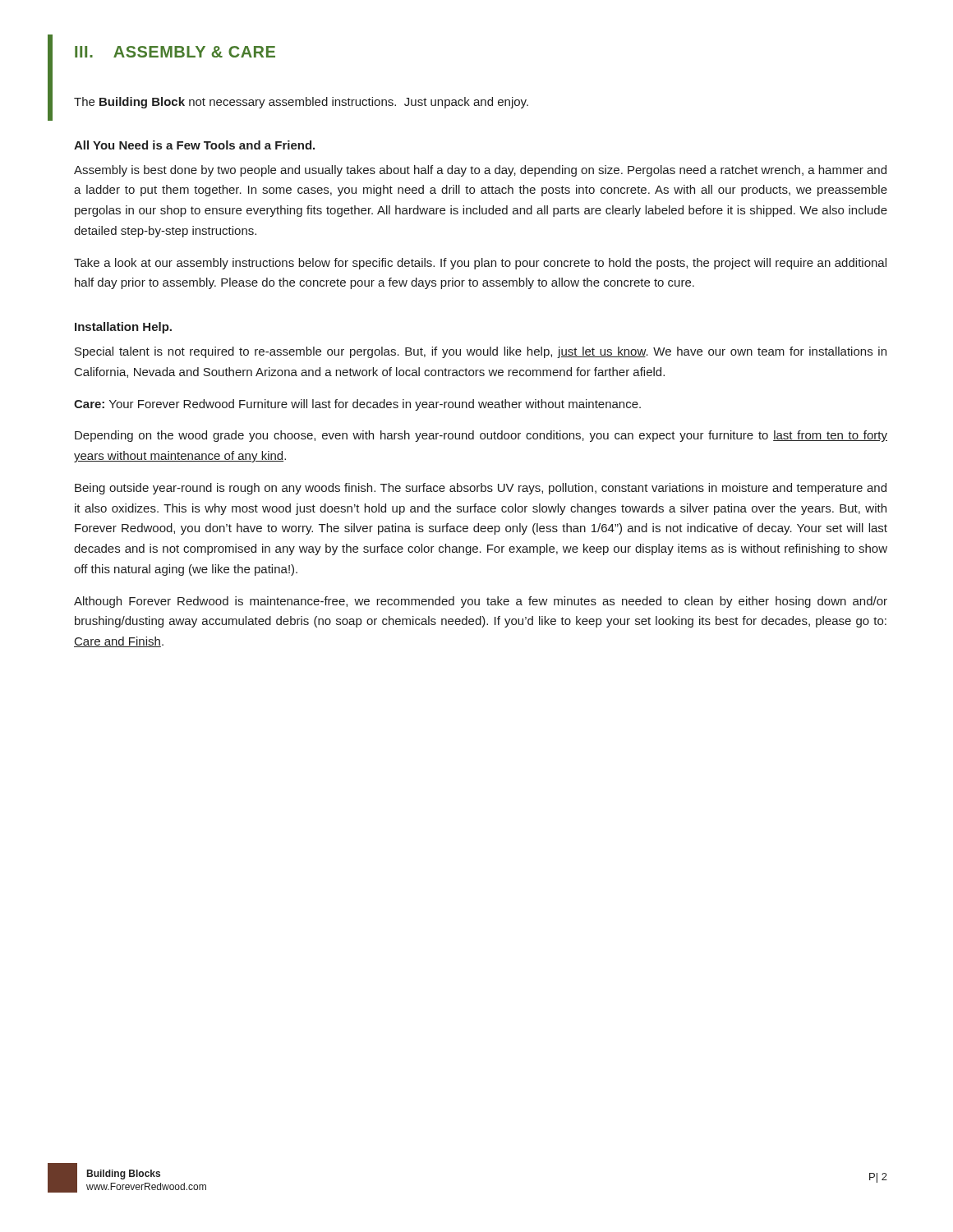The height and width of the screenshot is (1232, 953).
Task: Locate the text starting "Assembly is best done"
Action: [481, 200]
